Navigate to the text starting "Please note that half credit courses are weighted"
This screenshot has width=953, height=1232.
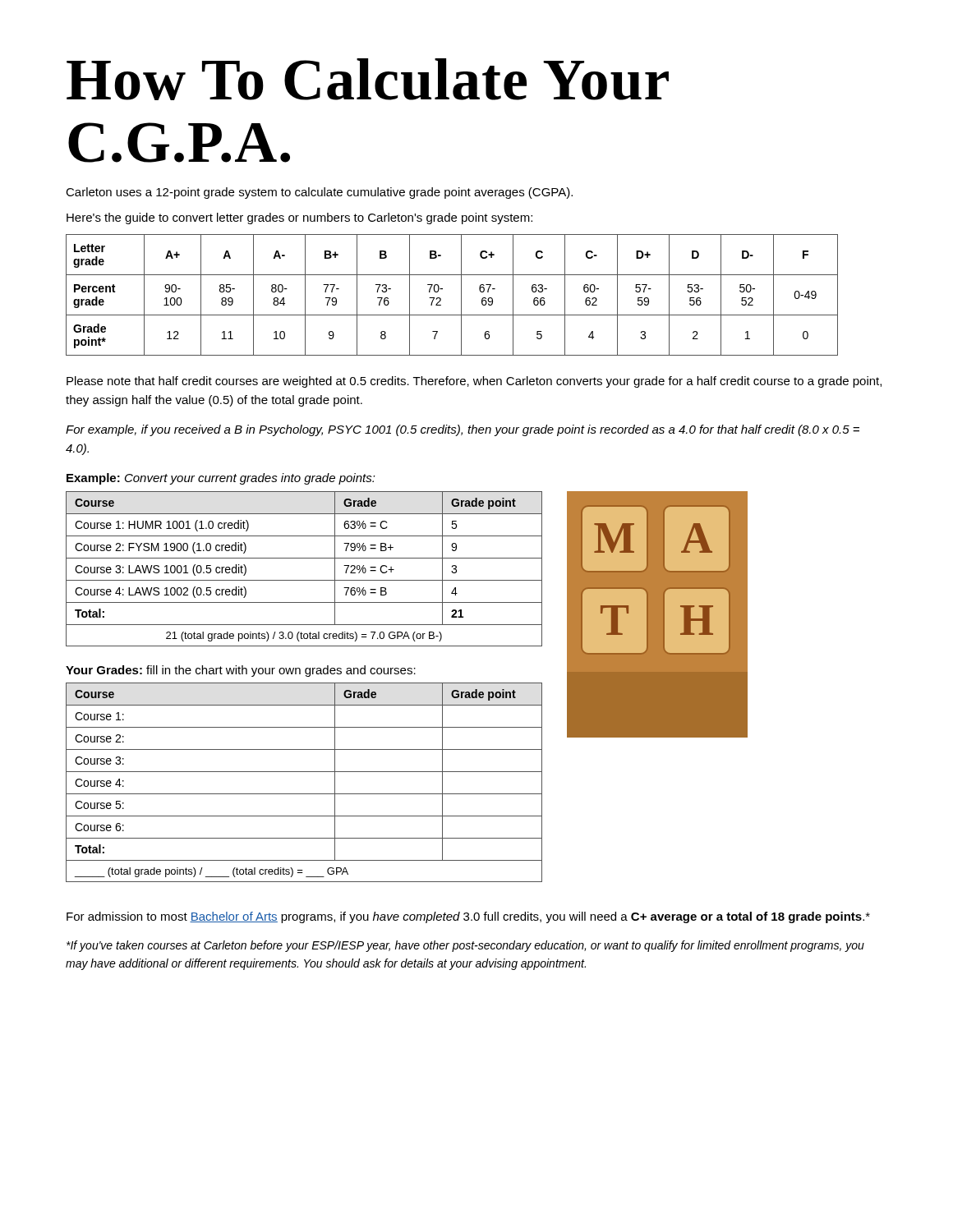[474, 390]
